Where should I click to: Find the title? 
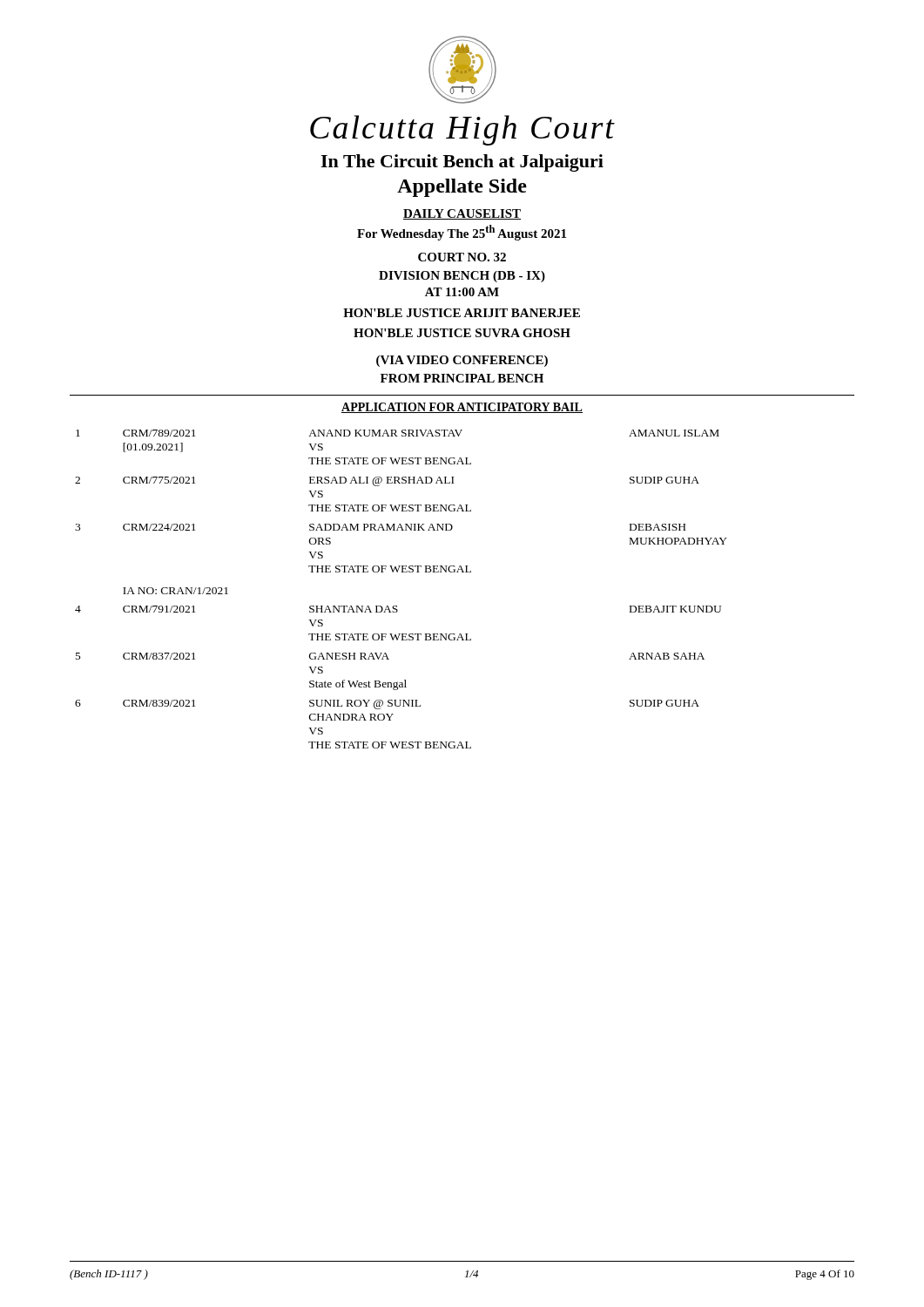click(x=462, y=127)
